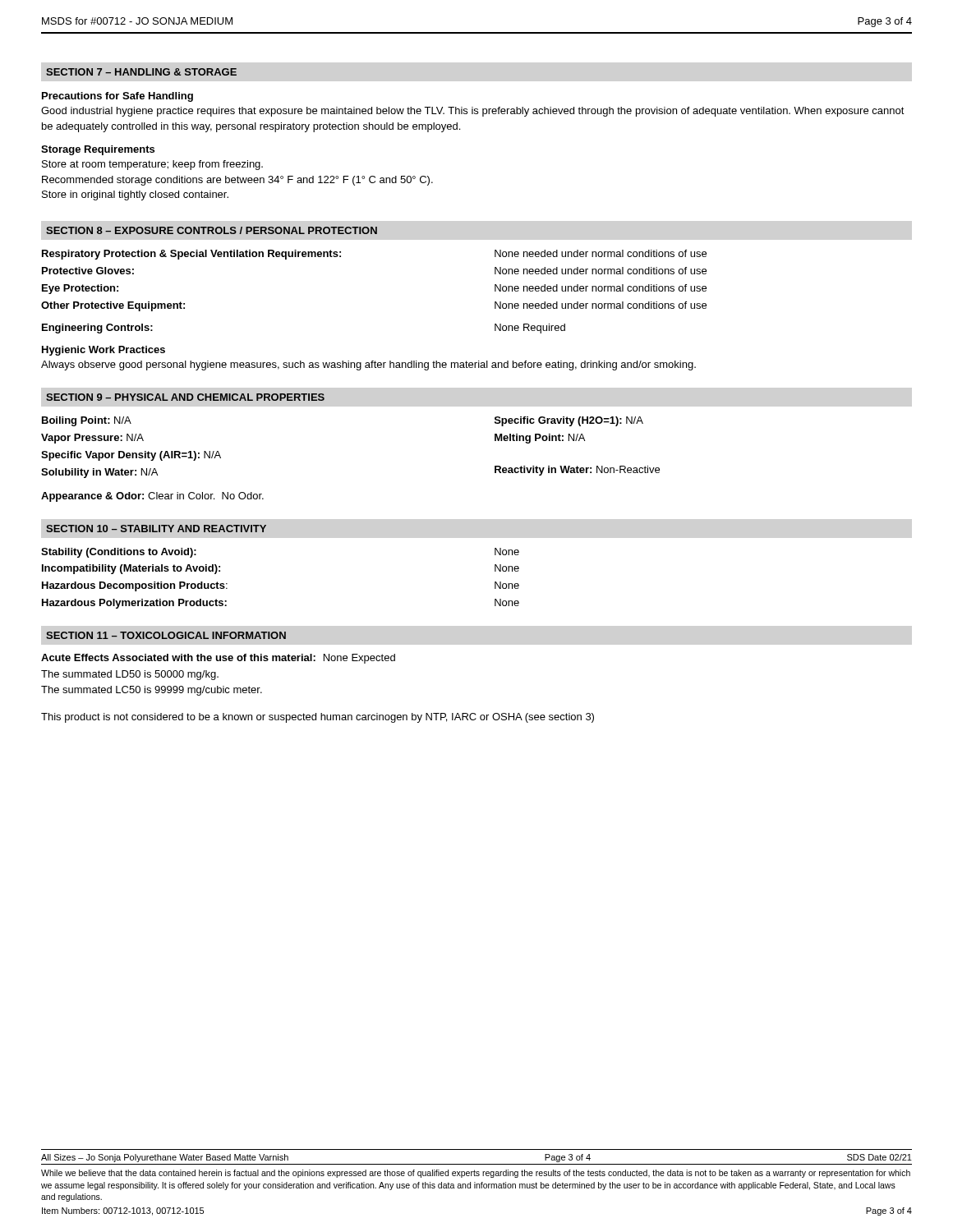This screenshot has height=1232, width=953.
Task: Navigate to the passage starting "SECTION 8 – EXPOSURE CONTROLS"
Action: point(212,231)
